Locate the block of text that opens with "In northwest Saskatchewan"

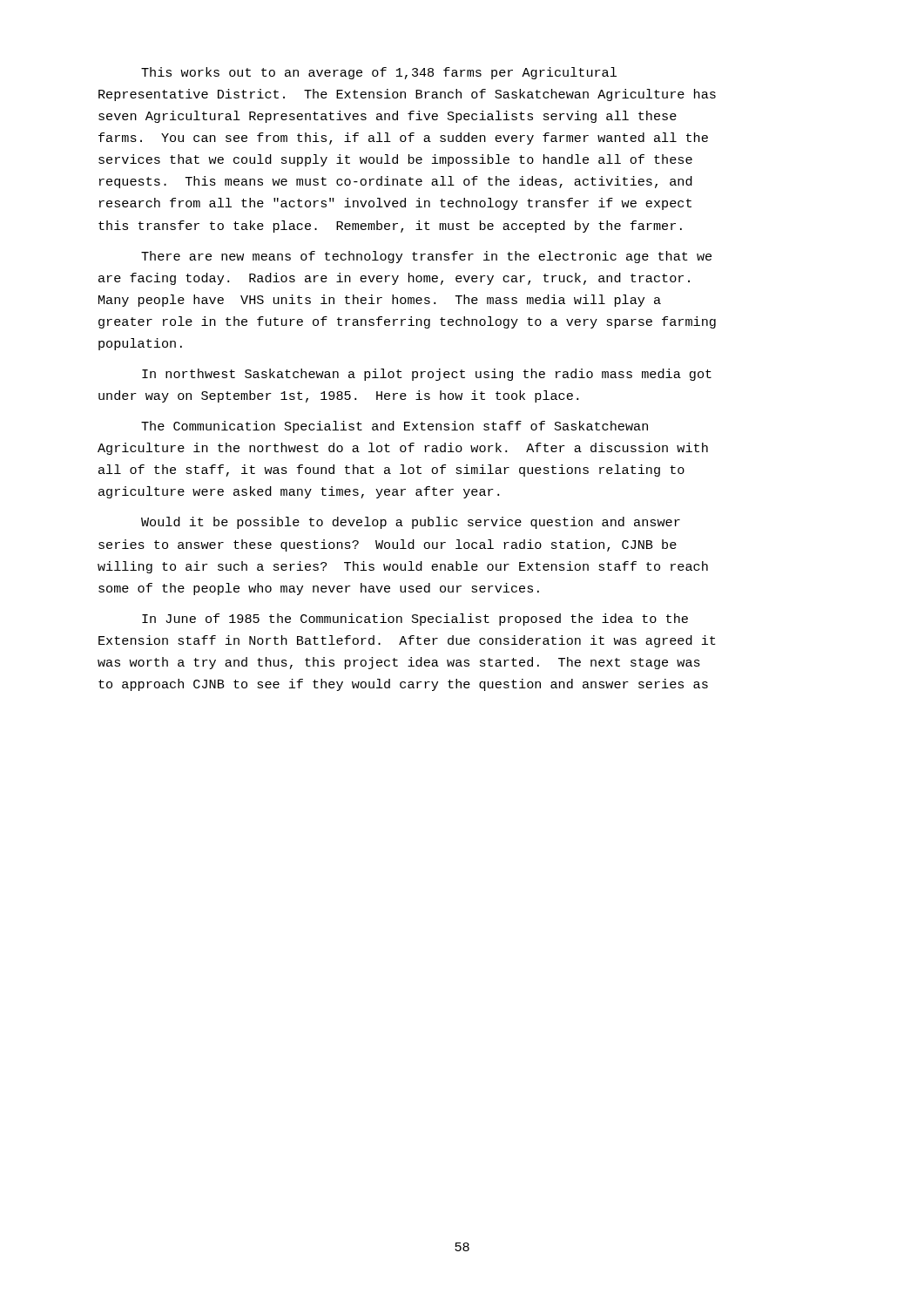[x=405, y=386]
